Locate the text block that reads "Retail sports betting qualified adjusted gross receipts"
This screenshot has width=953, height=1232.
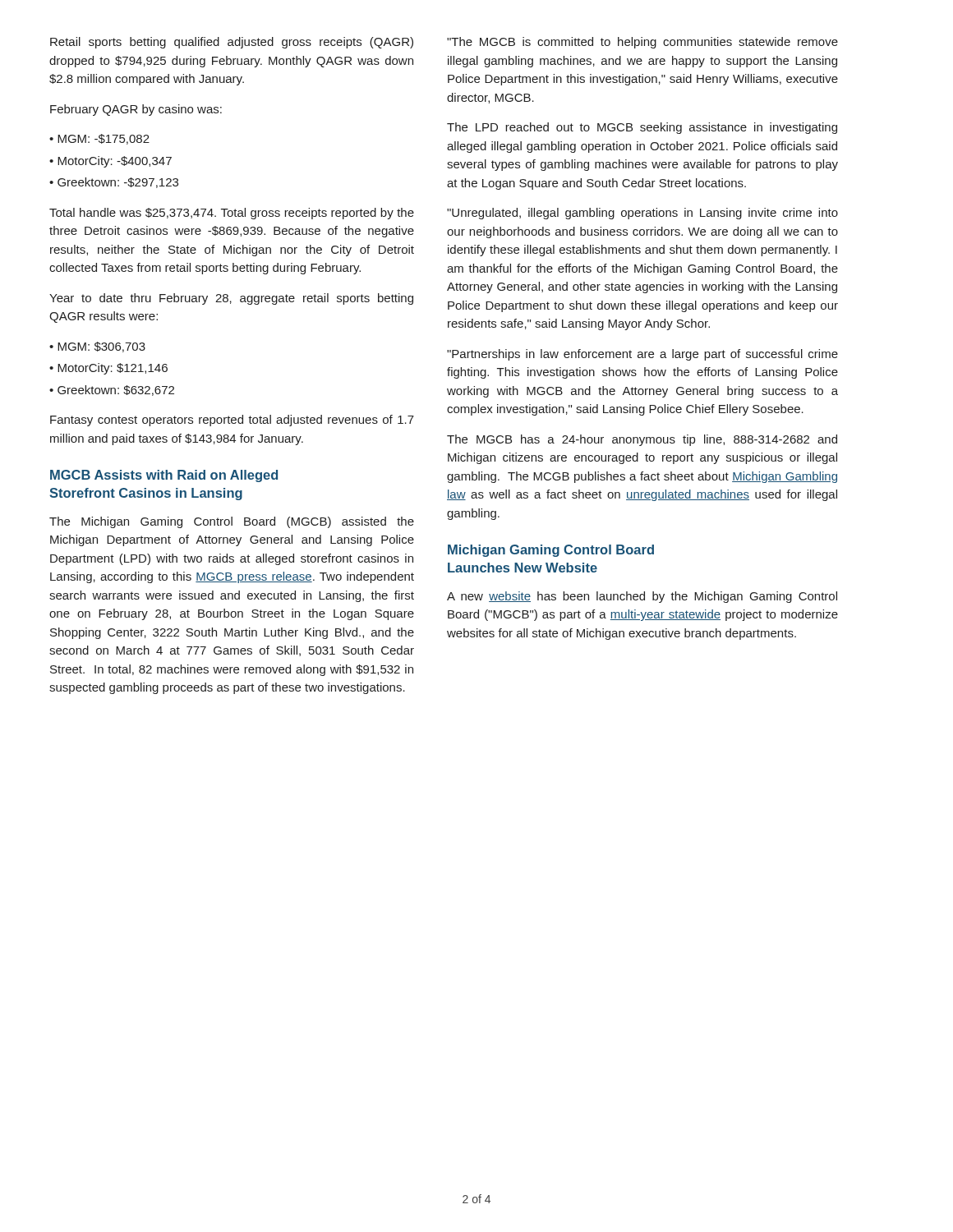232,61
